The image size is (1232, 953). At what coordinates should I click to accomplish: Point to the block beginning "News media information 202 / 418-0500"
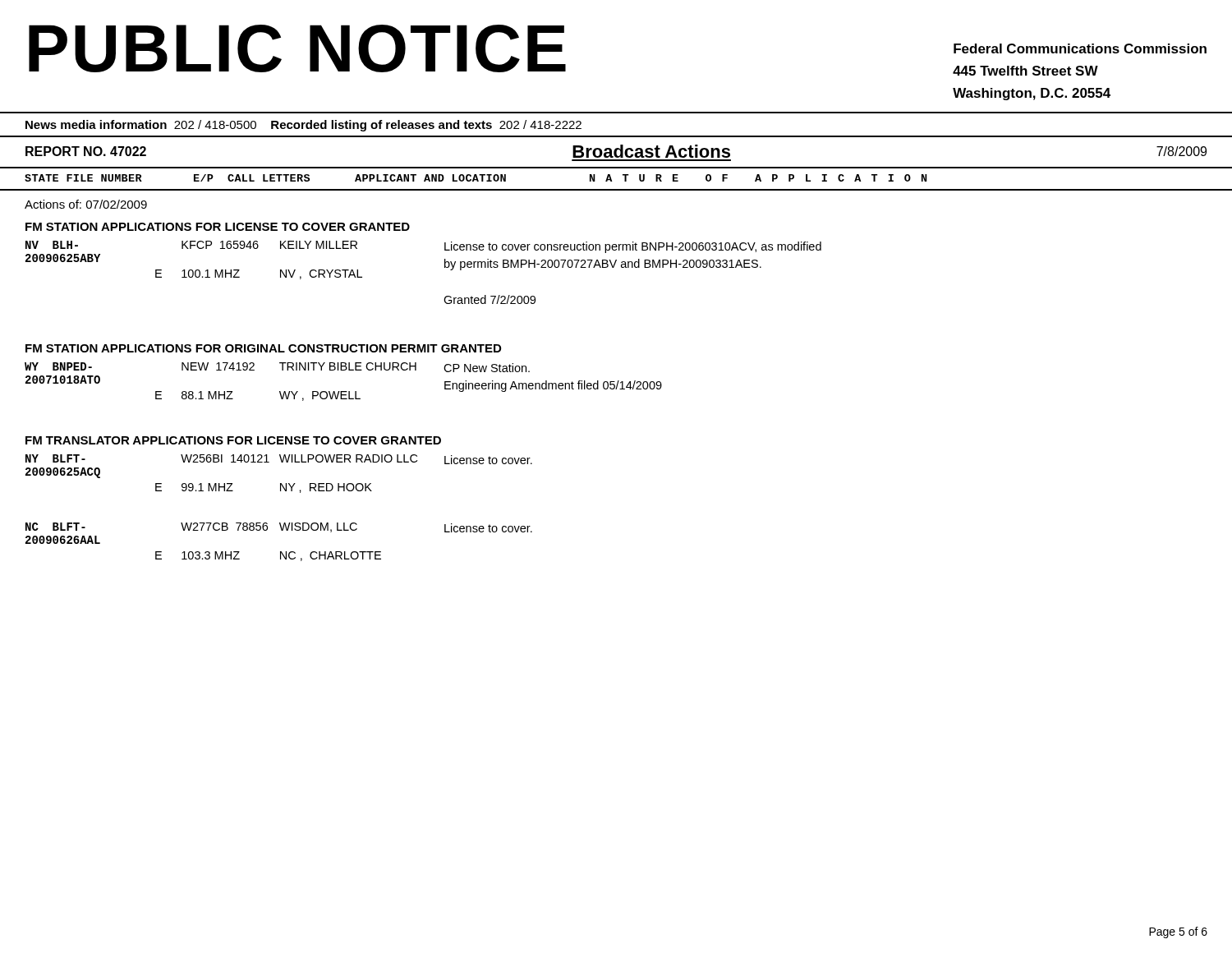tap(303, 124)
